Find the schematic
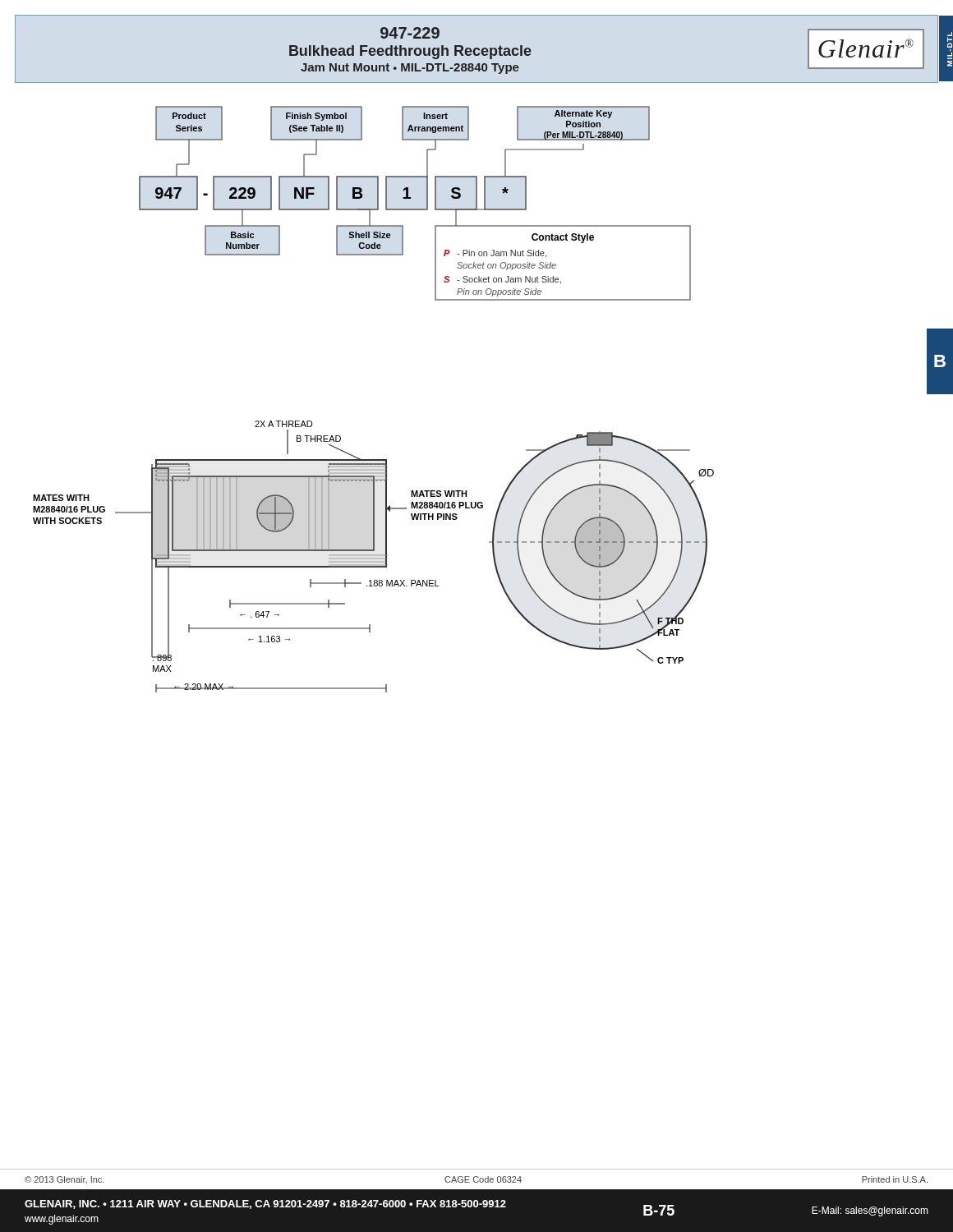953x1232 pixels. [x=476, y=201]
